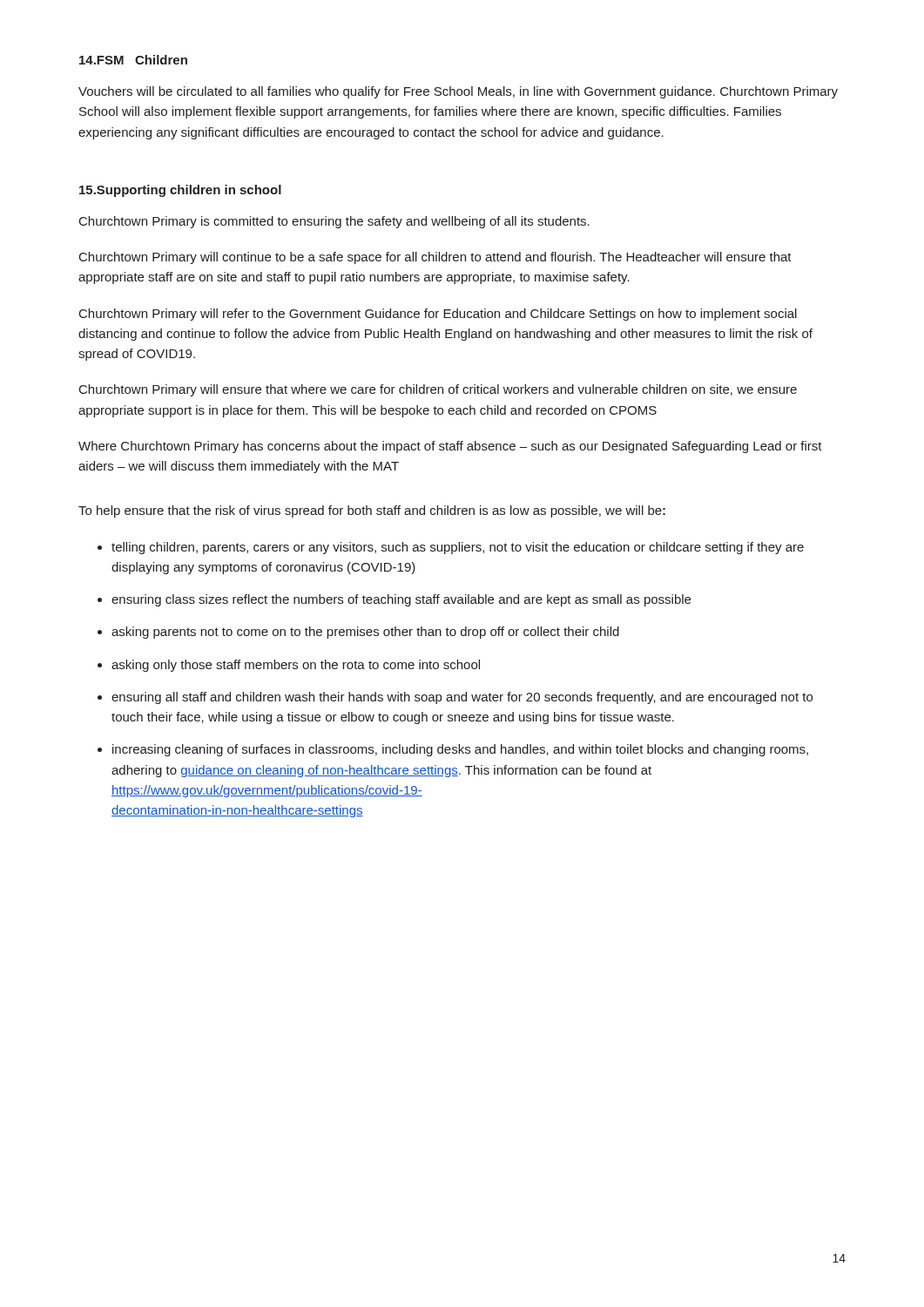924x1307 pixels.
Task: Where is the passage that starts "Vouchers will be circulated to all families who"?
Action: (458, 111)
